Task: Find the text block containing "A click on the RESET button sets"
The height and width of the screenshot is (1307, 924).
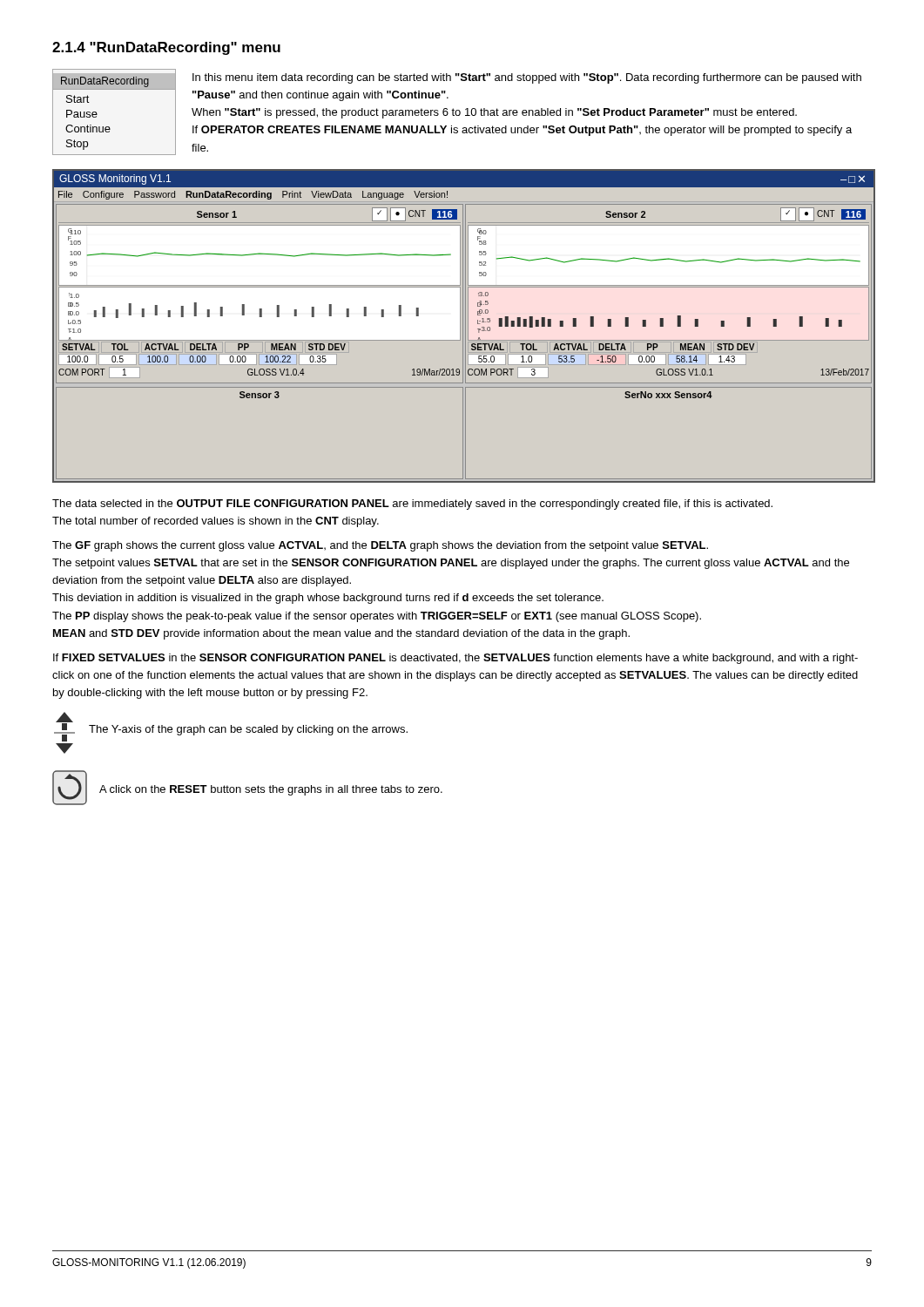Action: pyautogui.click(x=271, y=789)
